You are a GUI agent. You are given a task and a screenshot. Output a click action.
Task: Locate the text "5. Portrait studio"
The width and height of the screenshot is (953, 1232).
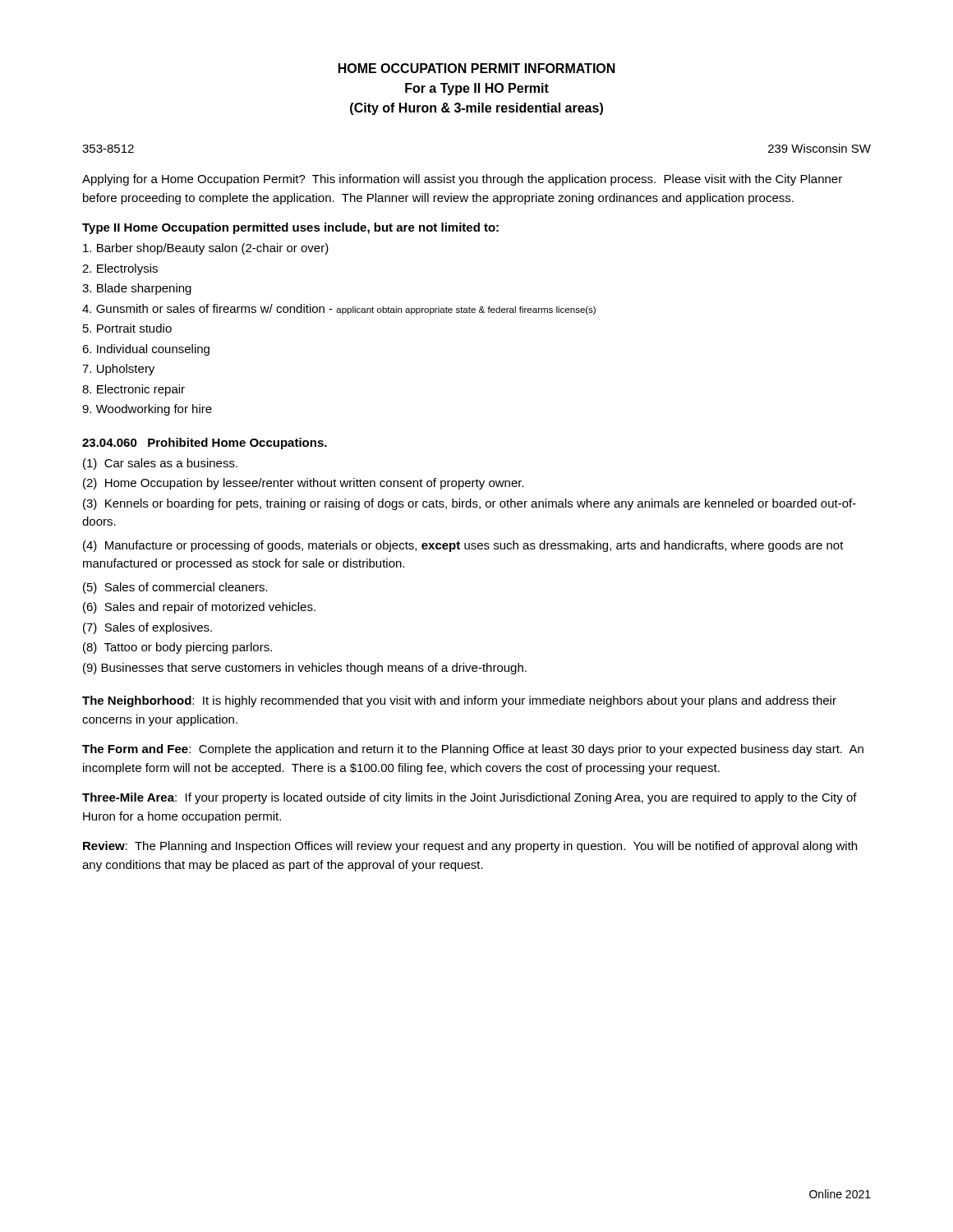pos(127,328)
